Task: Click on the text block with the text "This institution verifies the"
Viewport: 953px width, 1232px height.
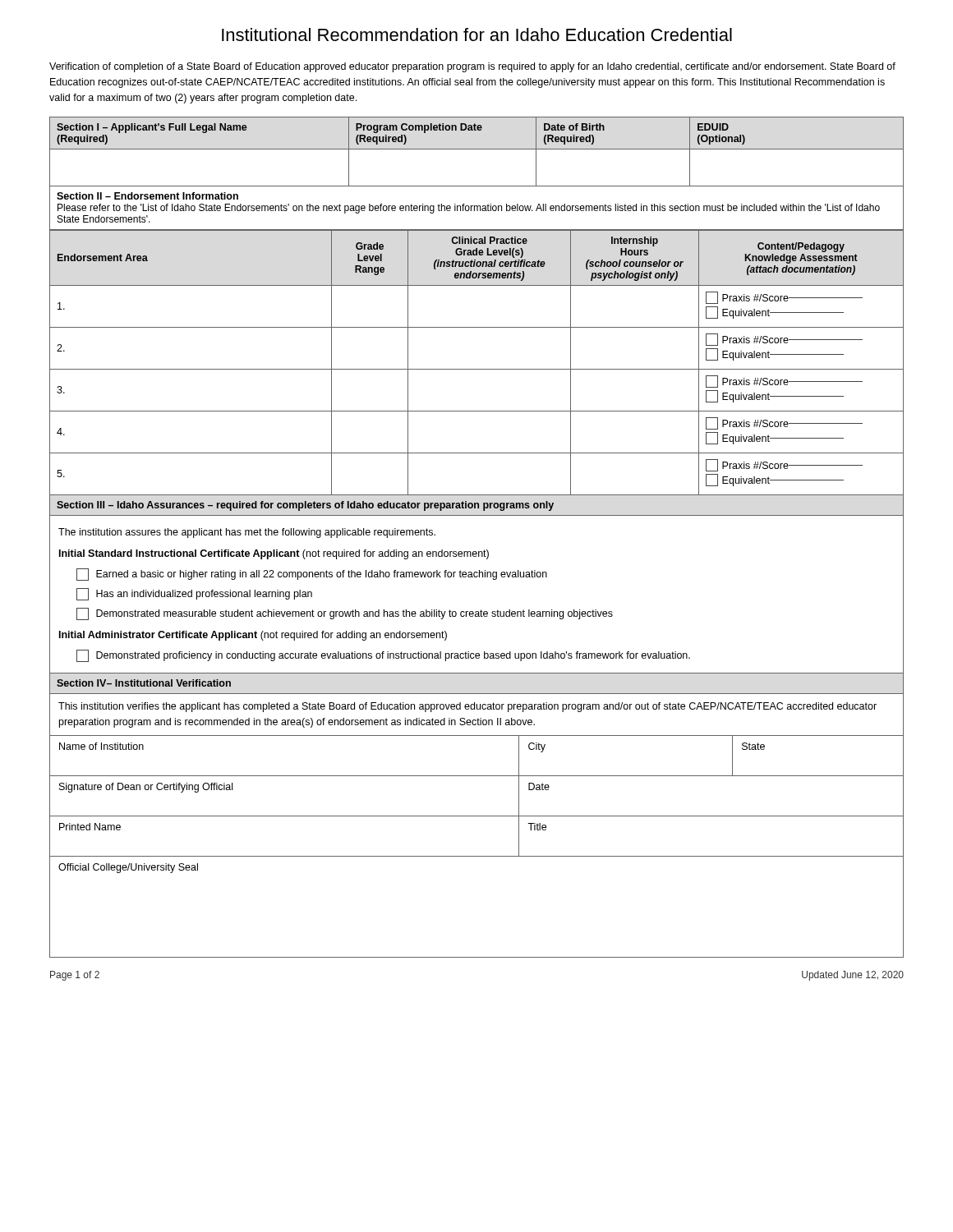Action: tap(468, 714)
